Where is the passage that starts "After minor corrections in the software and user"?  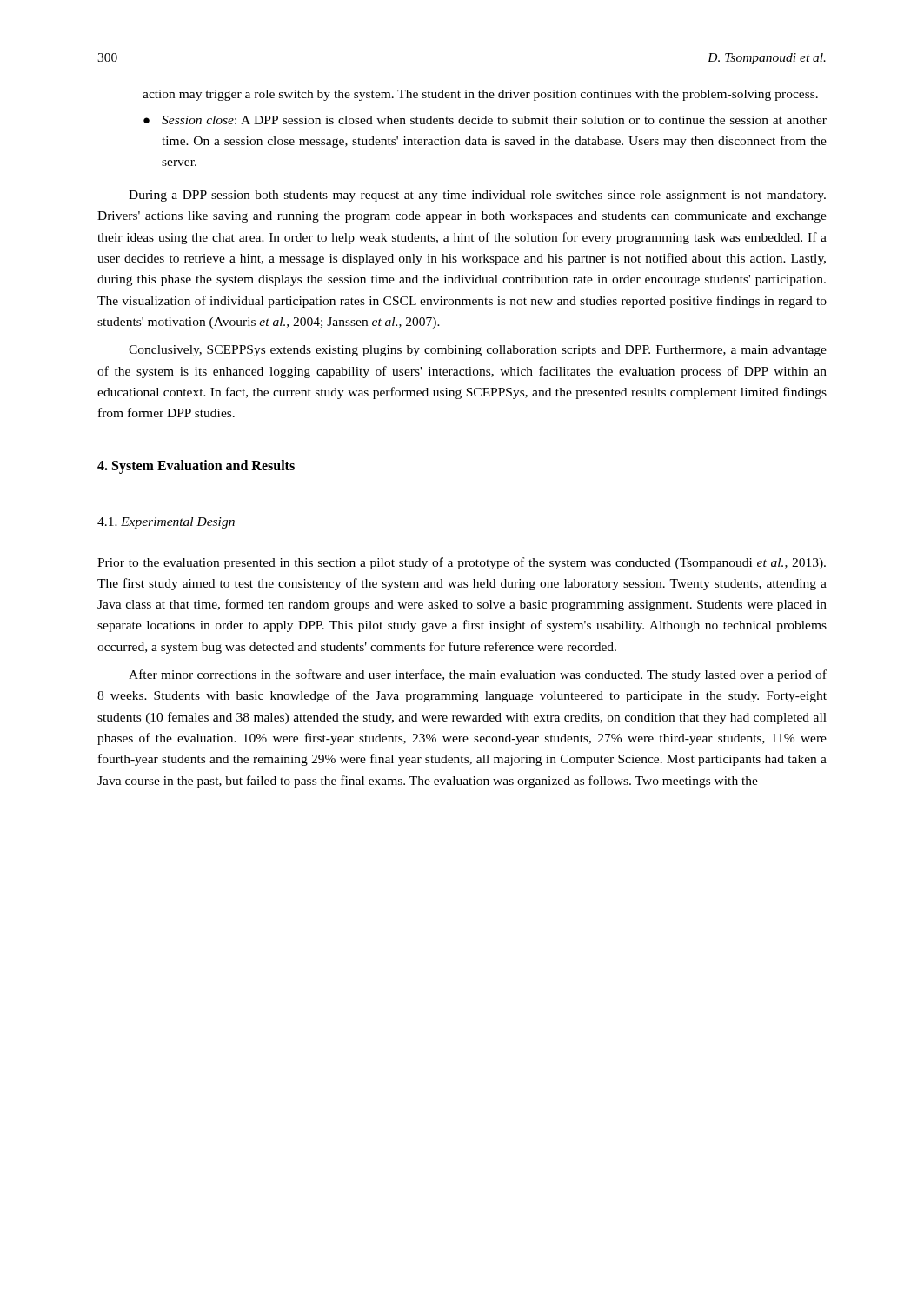[462, 727]
